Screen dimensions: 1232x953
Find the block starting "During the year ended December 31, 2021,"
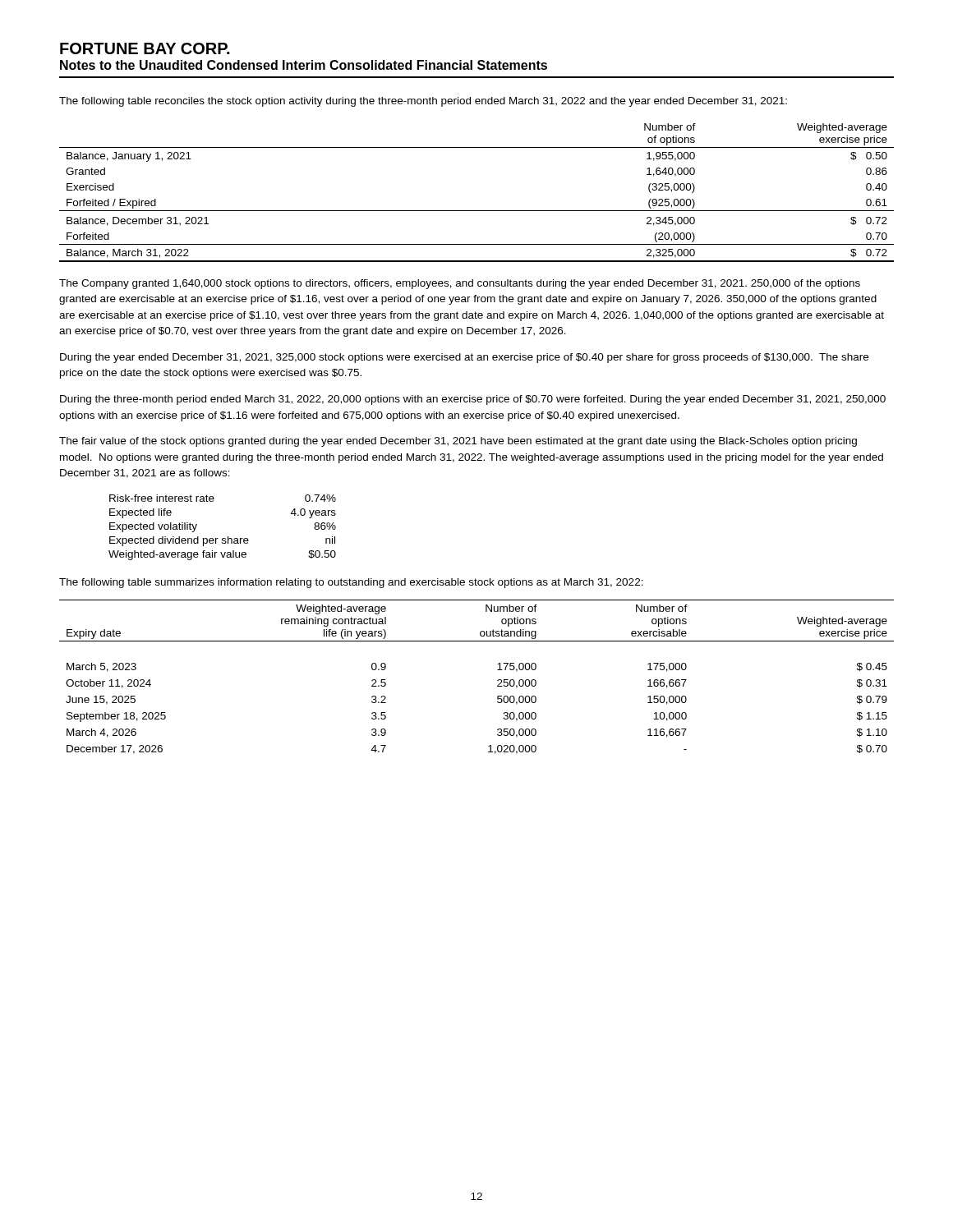(x=464, y=365)
